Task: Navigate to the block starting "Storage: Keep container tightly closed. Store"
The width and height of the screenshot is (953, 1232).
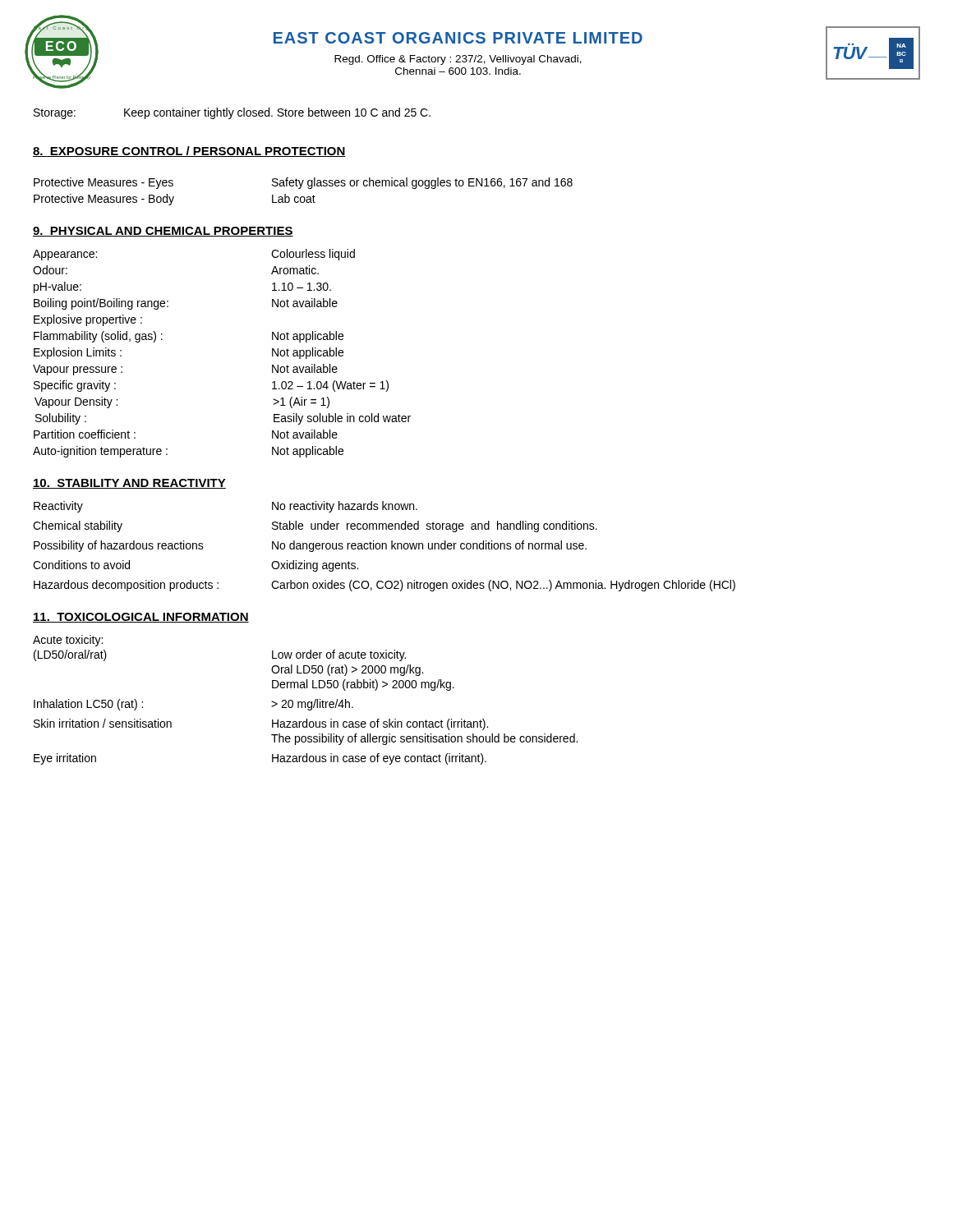Action: [x=232, y=113]
